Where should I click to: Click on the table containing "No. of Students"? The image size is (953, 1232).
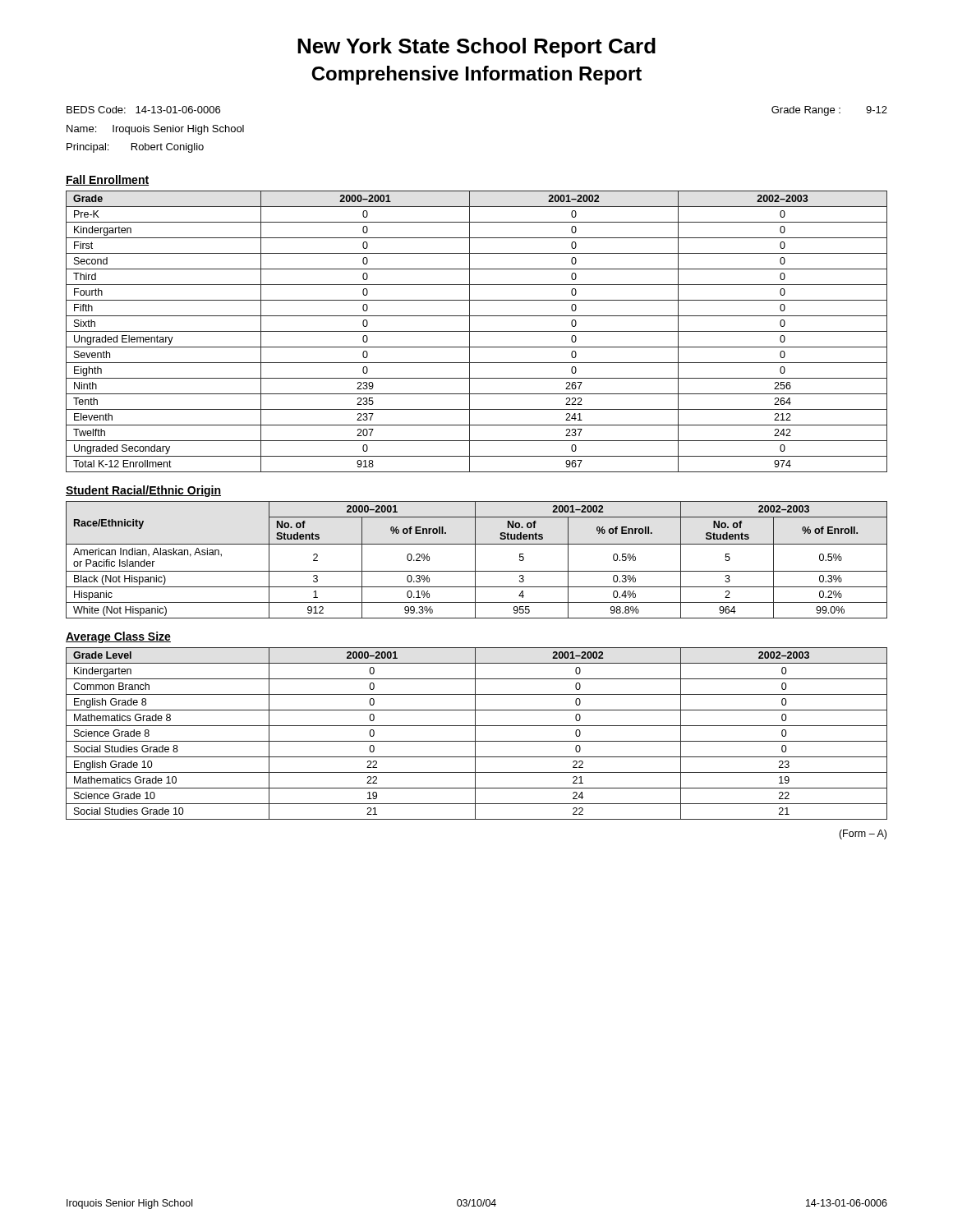pyautogui.click(x=476, y=560)
